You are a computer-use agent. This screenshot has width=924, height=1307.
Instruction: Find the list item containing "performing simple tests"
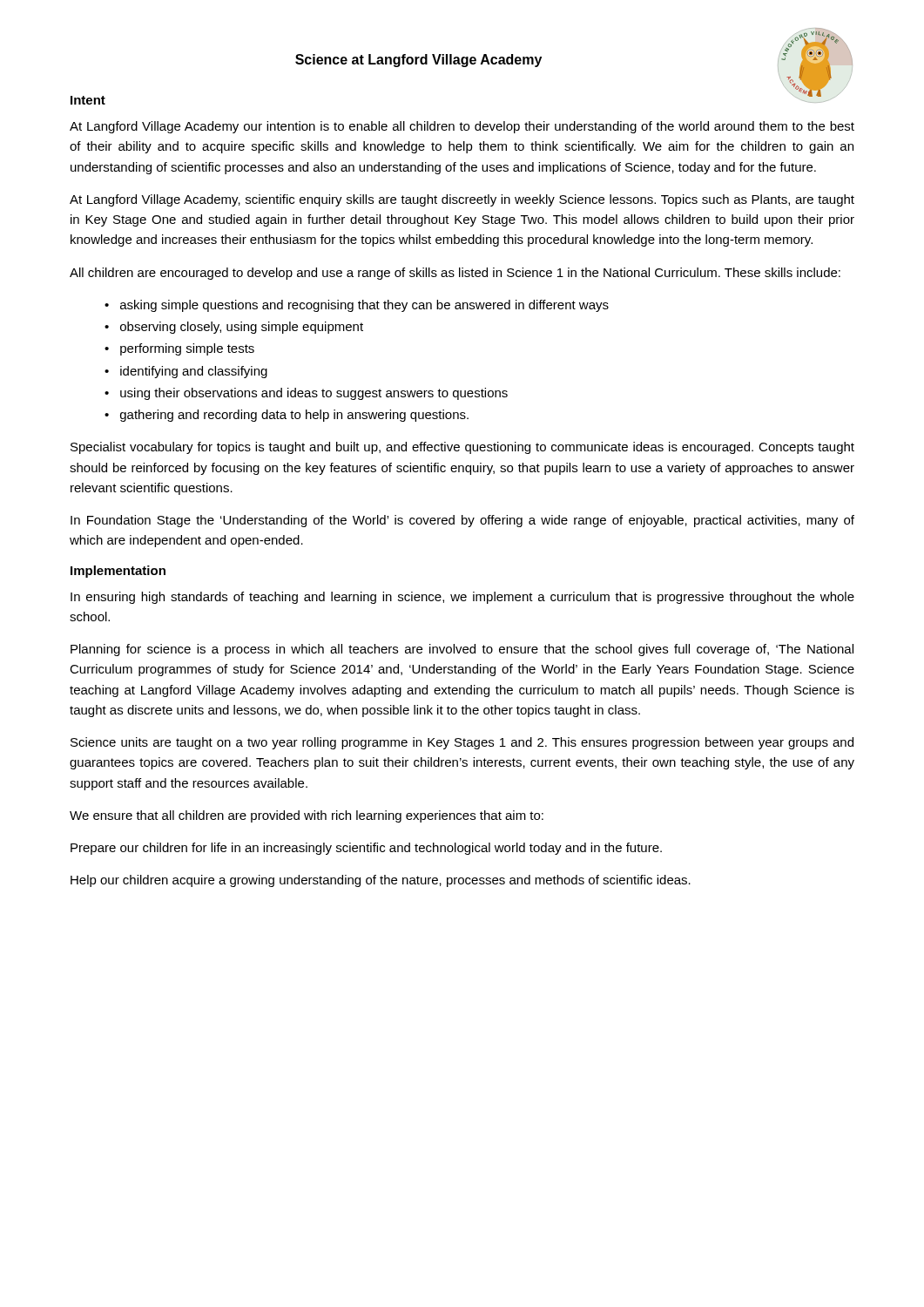[187, 348]
